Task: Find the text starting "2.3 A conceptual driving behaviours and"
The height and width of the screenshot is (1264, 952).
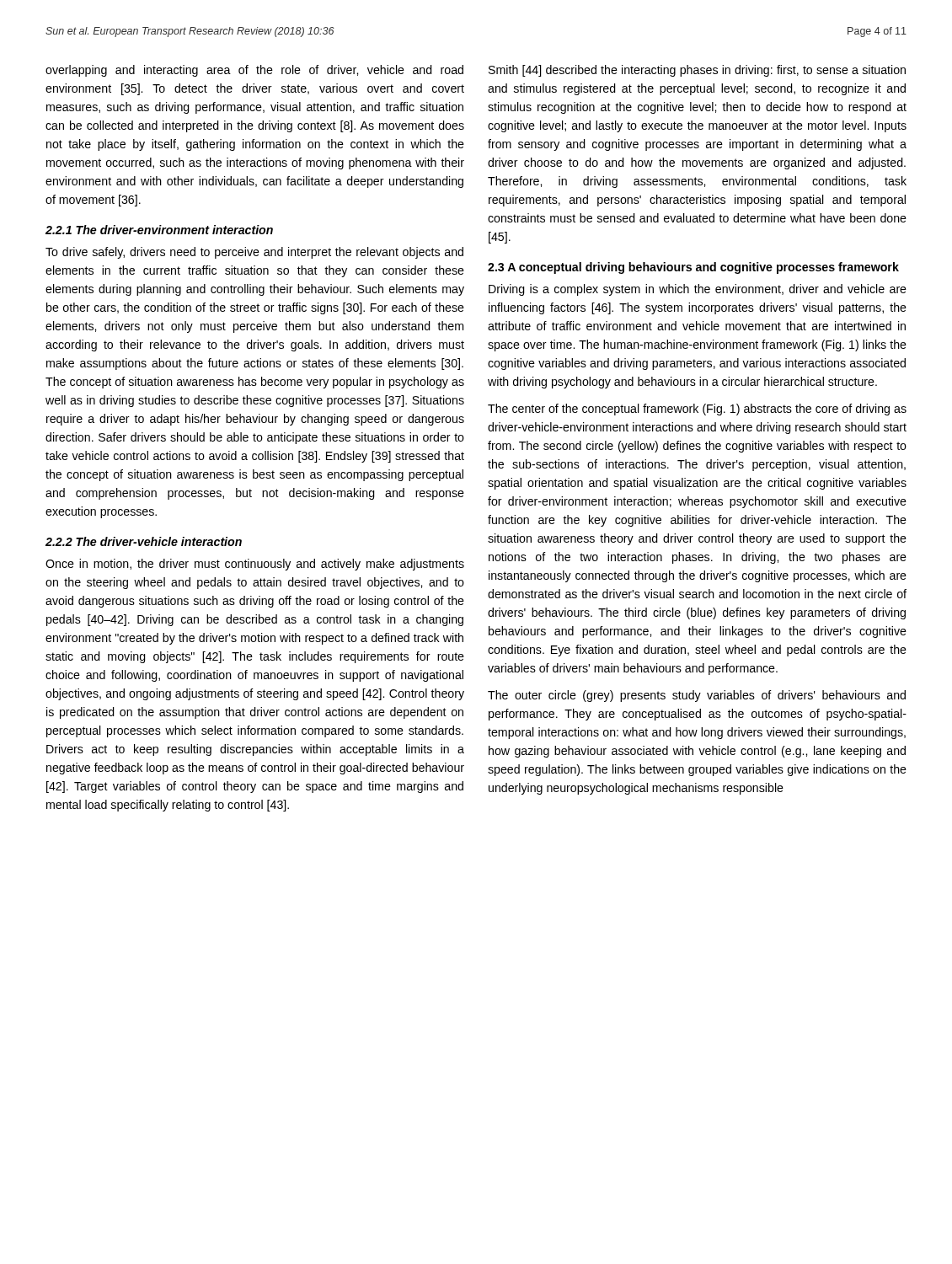Action: point(693,267)
